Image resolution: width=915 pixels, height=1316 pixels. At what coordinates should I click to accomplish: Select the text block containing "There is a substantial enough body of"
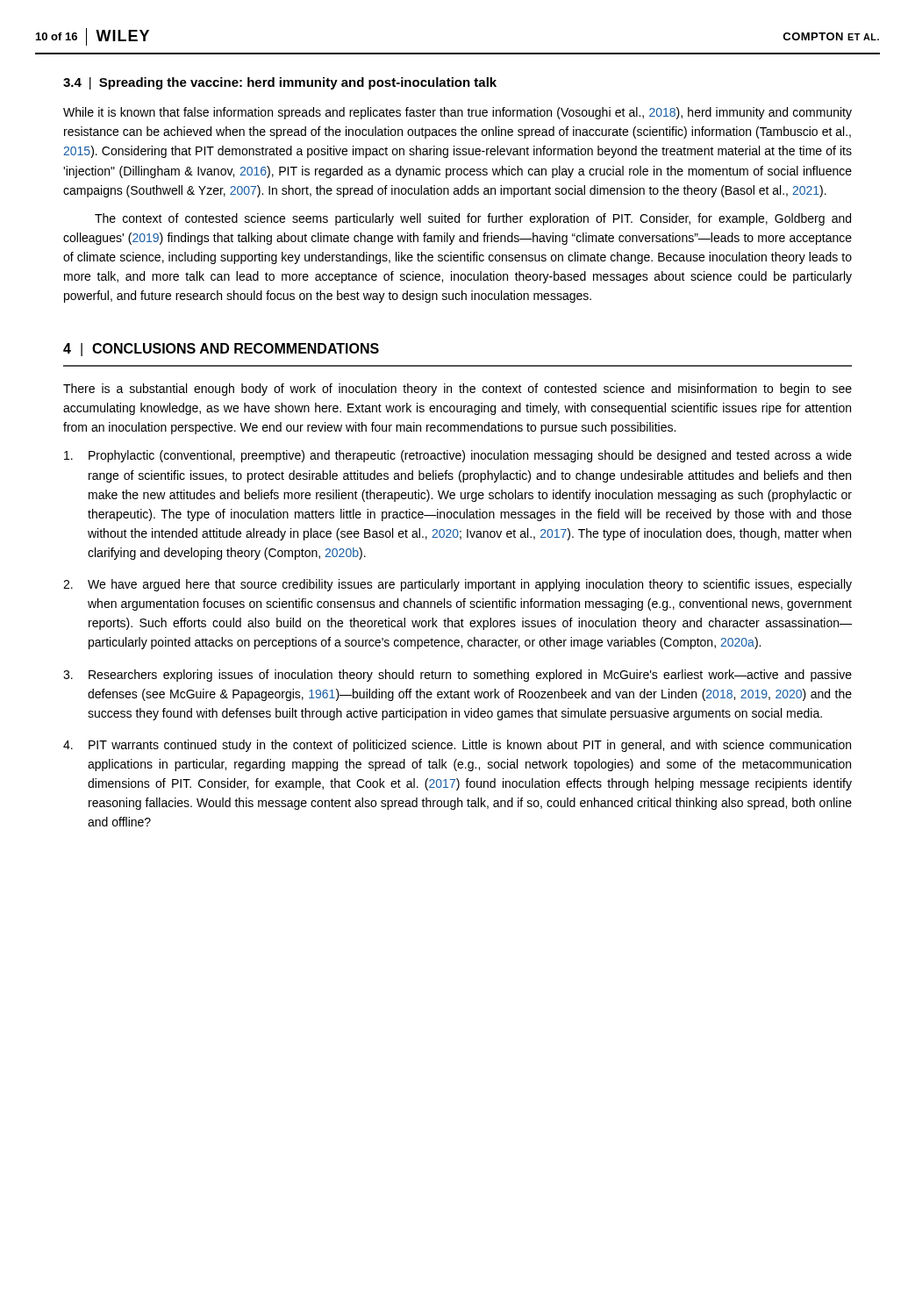tap(458, 408)
